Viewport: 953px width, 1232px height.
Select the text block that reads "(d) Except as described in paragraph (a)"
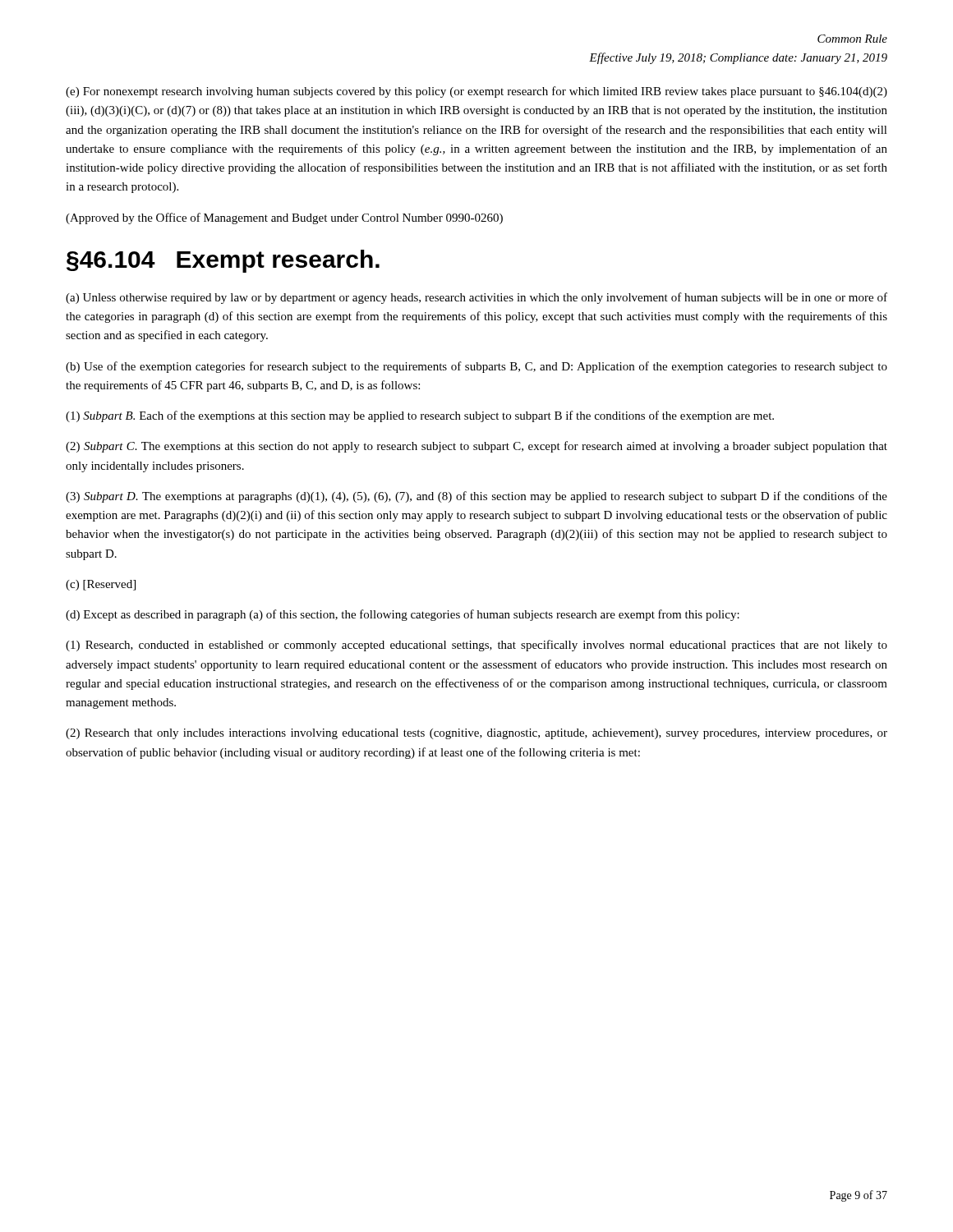(476, 615)
